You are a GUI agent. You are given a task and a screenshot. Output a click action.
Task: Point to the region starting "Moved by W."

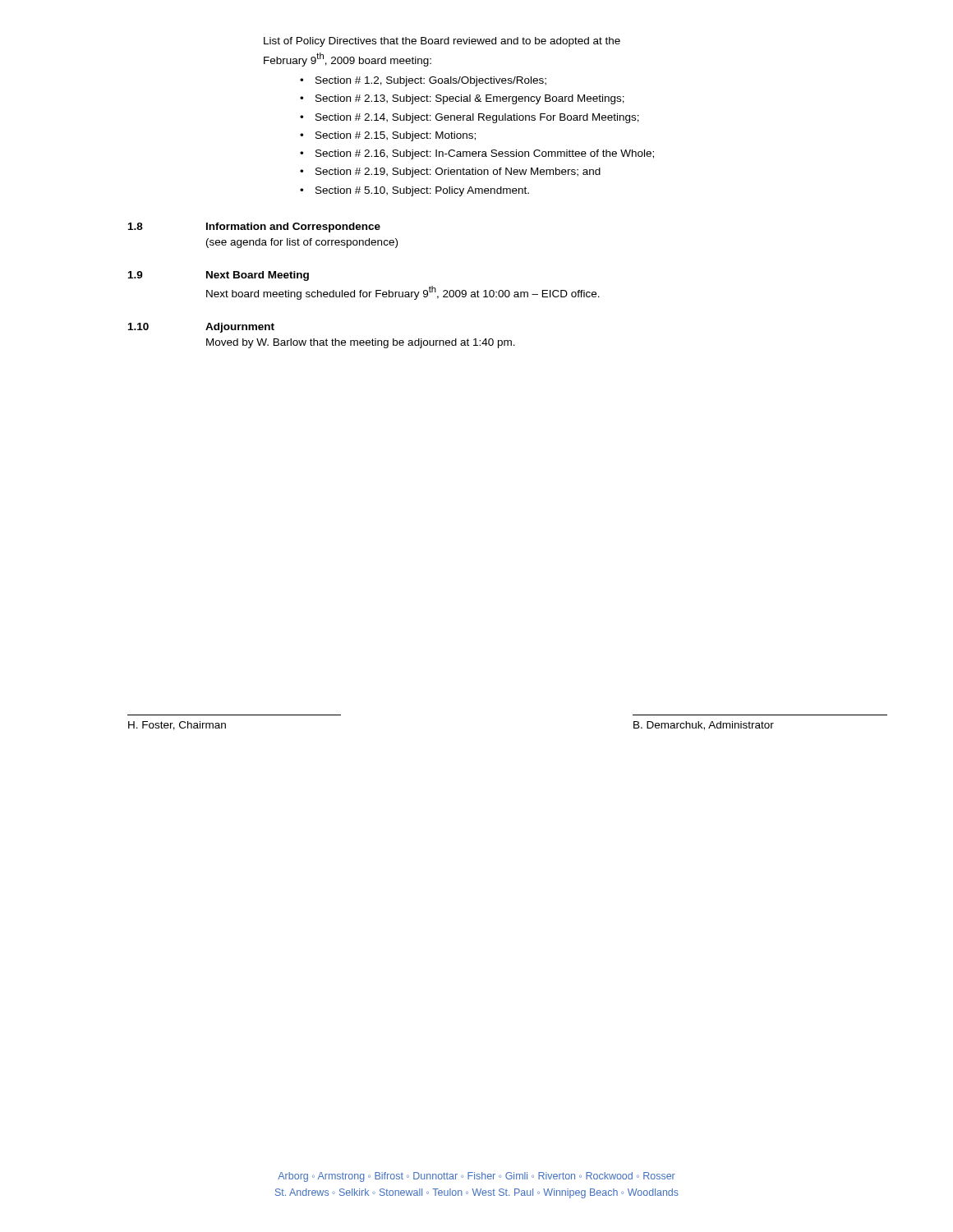click(360, 342)
